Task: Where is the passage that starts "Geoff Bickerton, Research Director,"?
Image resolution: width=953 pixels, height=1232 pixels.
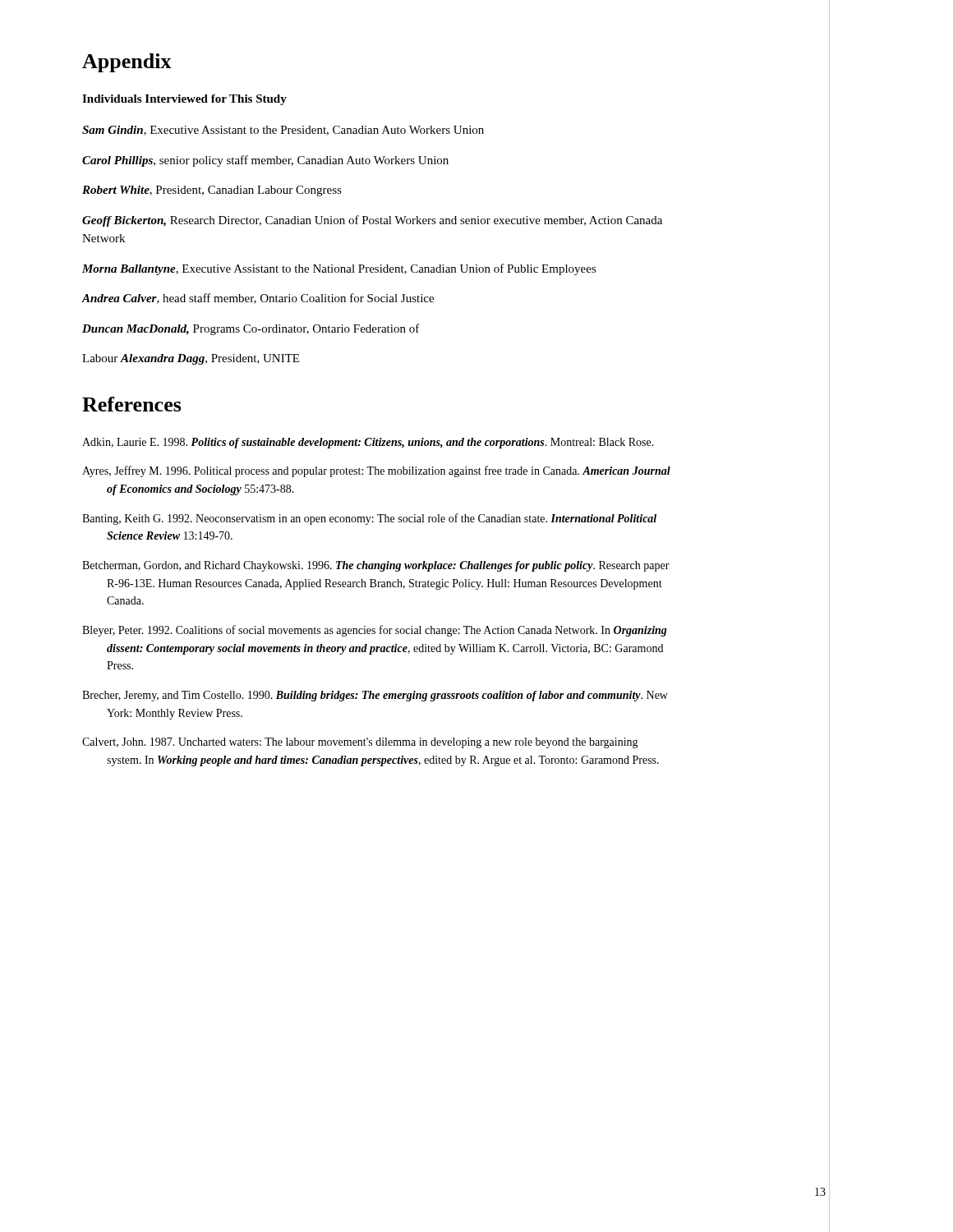Action: point(378,229)
